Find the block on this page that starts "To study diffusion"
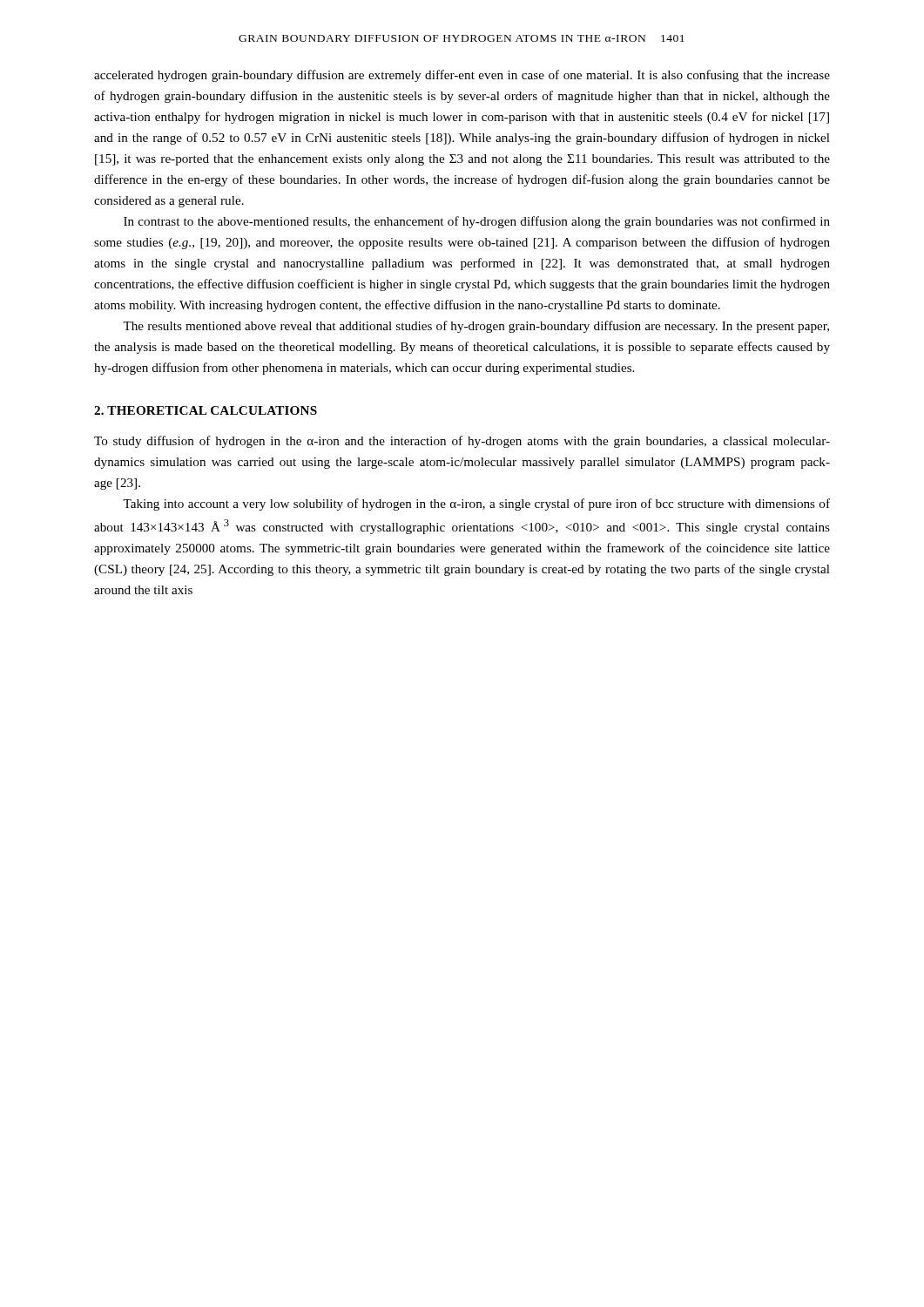 [x=462, y=462]
